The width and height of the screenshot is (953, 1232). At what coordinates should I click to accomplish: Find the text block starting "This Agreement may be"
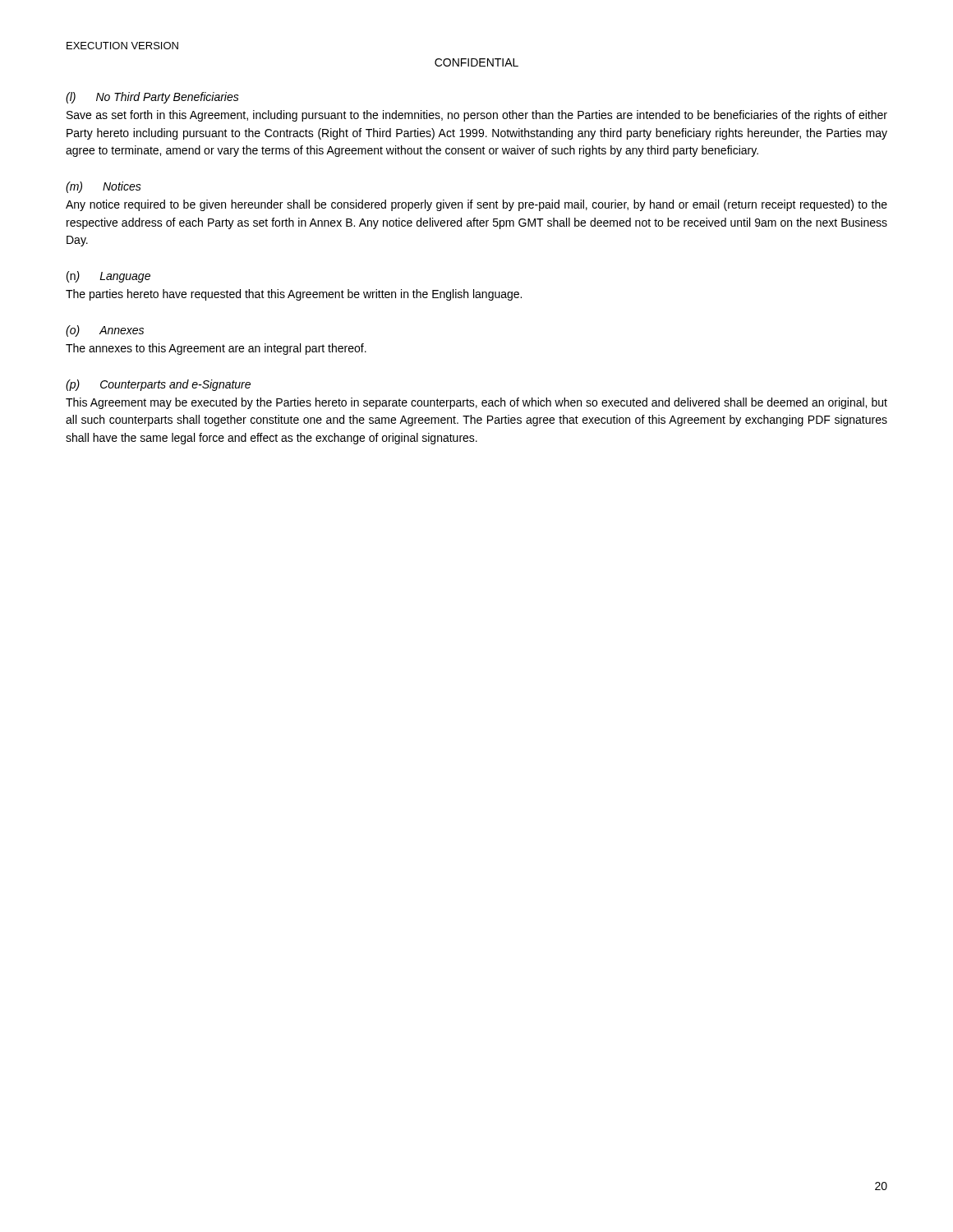pos(476,420)
